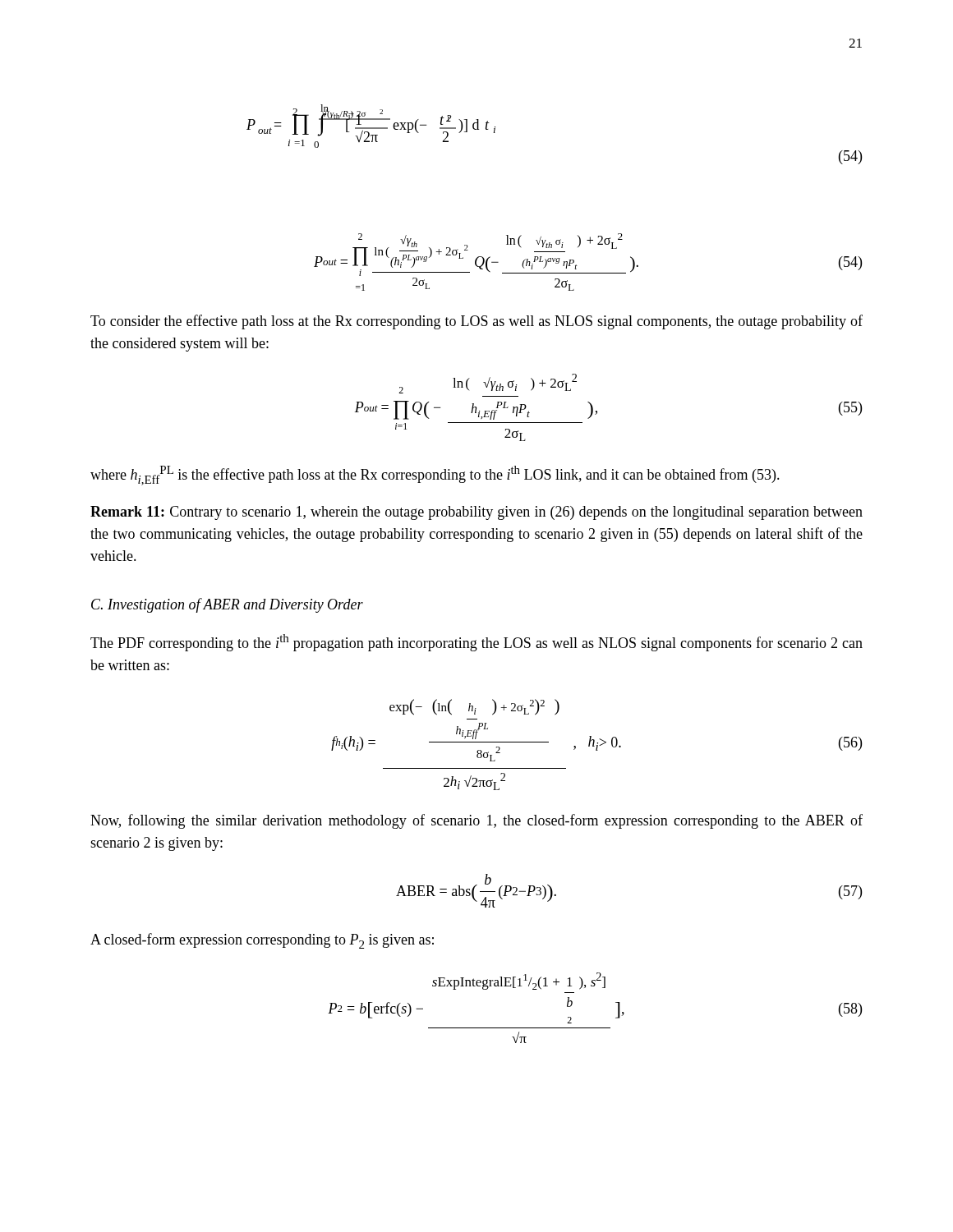Select the text block that reads "A closed-form expression corresponding to P2"
The image size is (953, 1232).
[263, 941]
